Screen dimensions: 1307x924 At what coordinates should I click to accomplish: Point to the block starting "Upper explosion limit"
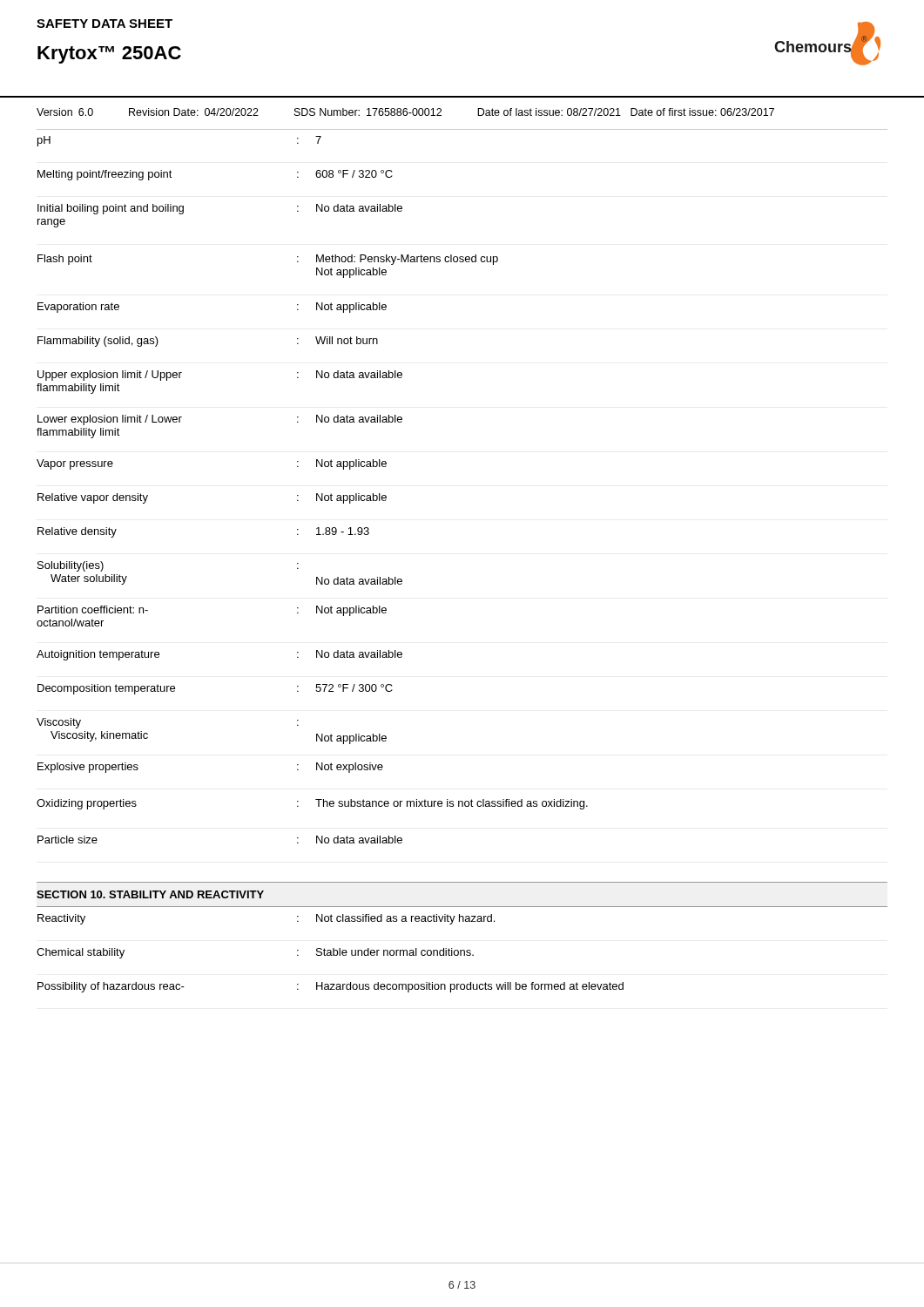[x=108, y=375]
